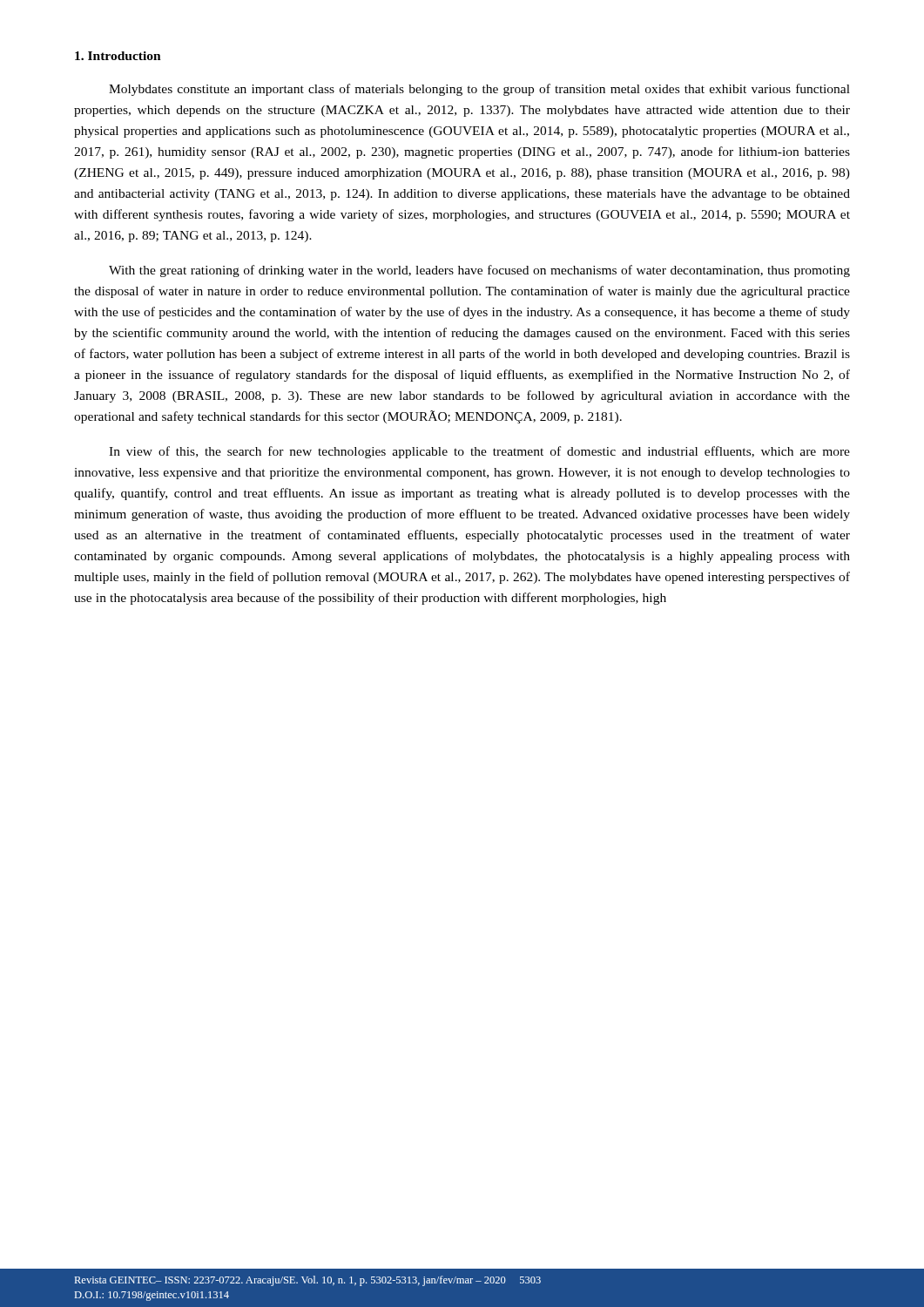This screenshot has height=1307, width=924.
Task: Select the text block starting "With the great rationing of"
Action: (462, 343)
